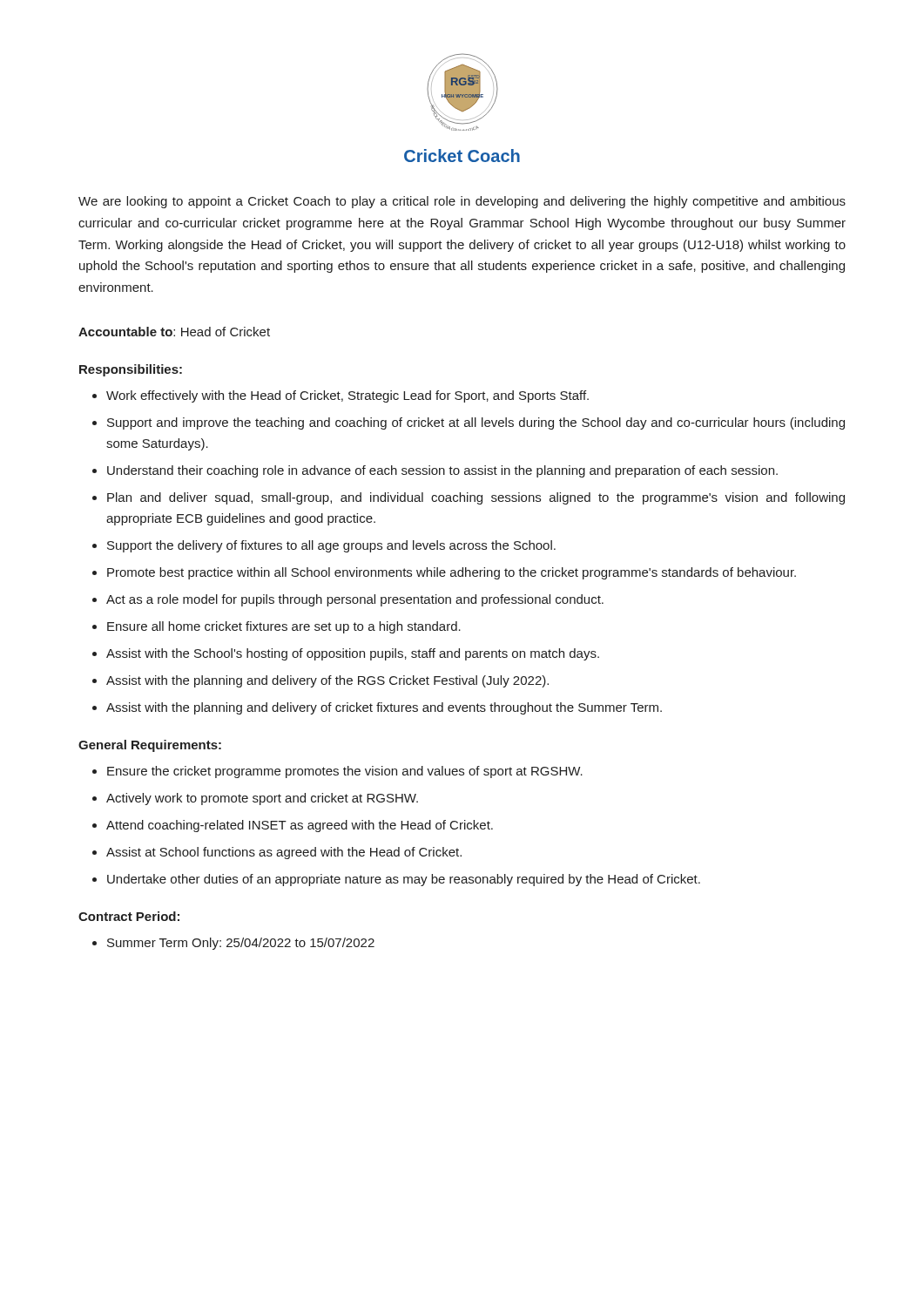Screen dimensions: 1307x924
Task: Click on the text block starting "Support the delivery of"
Action: click(x=331, y=545)
